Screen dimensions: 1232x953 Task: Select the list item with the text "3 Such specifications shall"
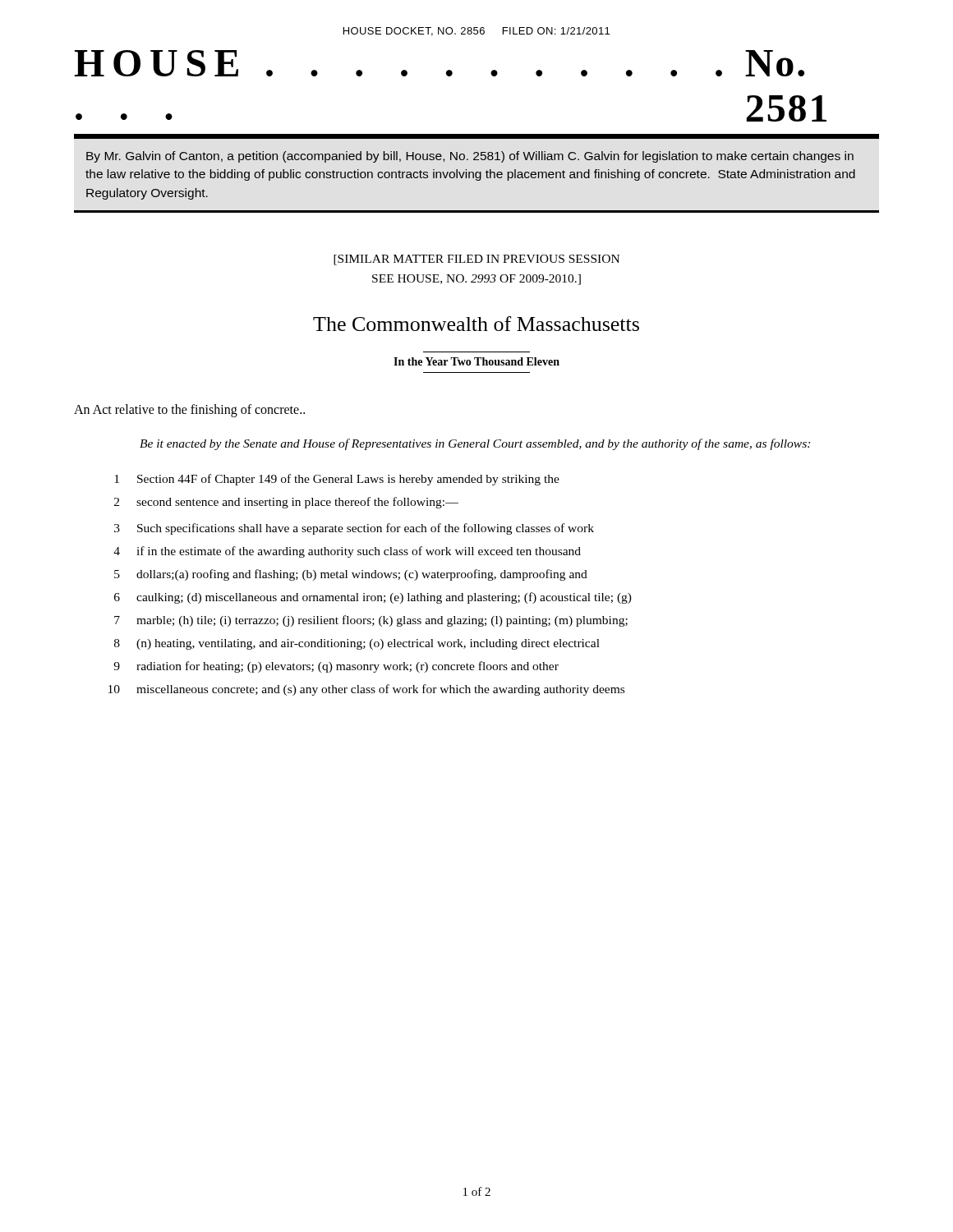[x=476, y=528]
